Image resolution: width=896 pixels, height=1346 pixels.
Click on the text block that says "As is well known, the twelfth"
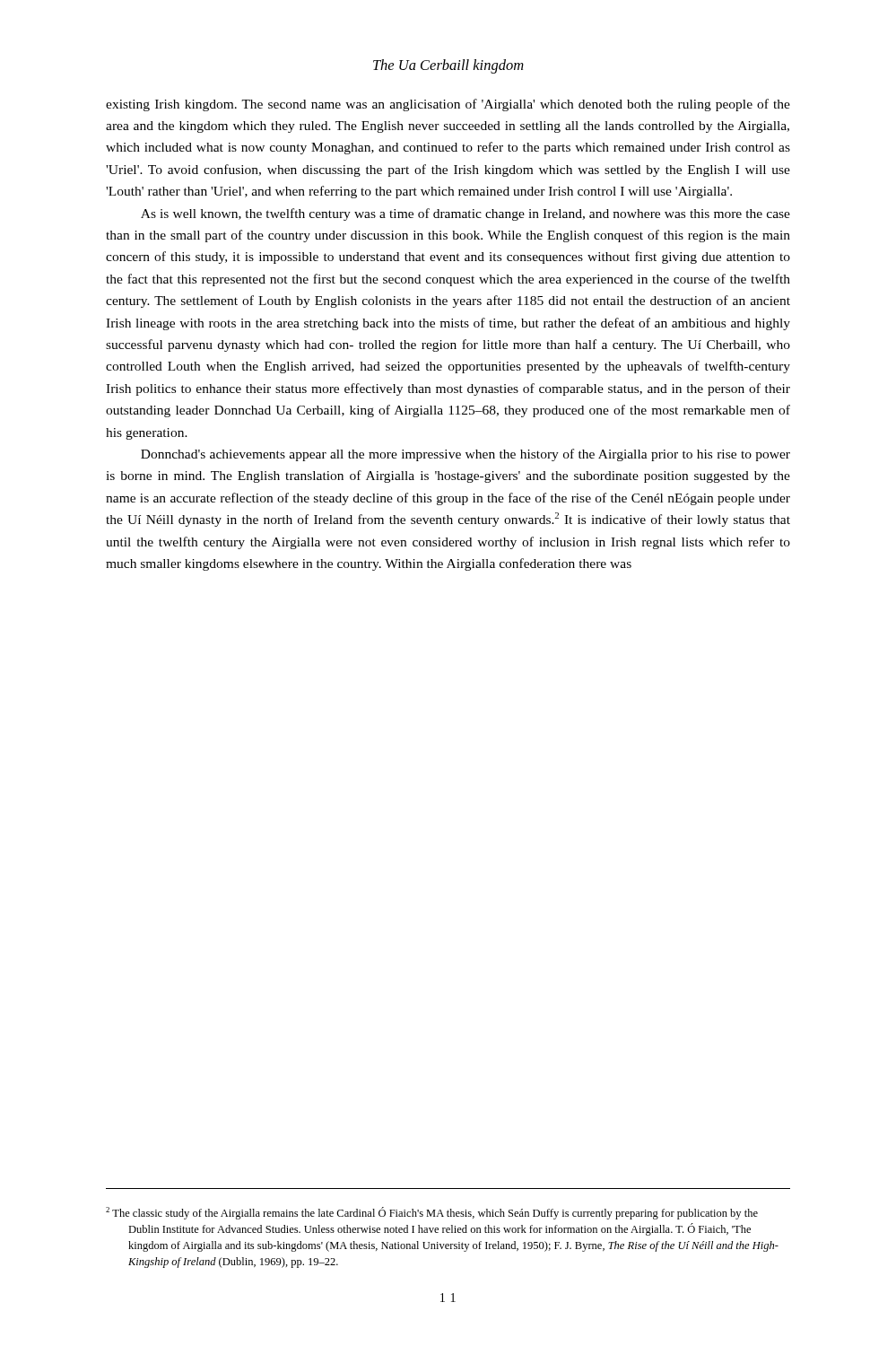(x=448, y=323)
